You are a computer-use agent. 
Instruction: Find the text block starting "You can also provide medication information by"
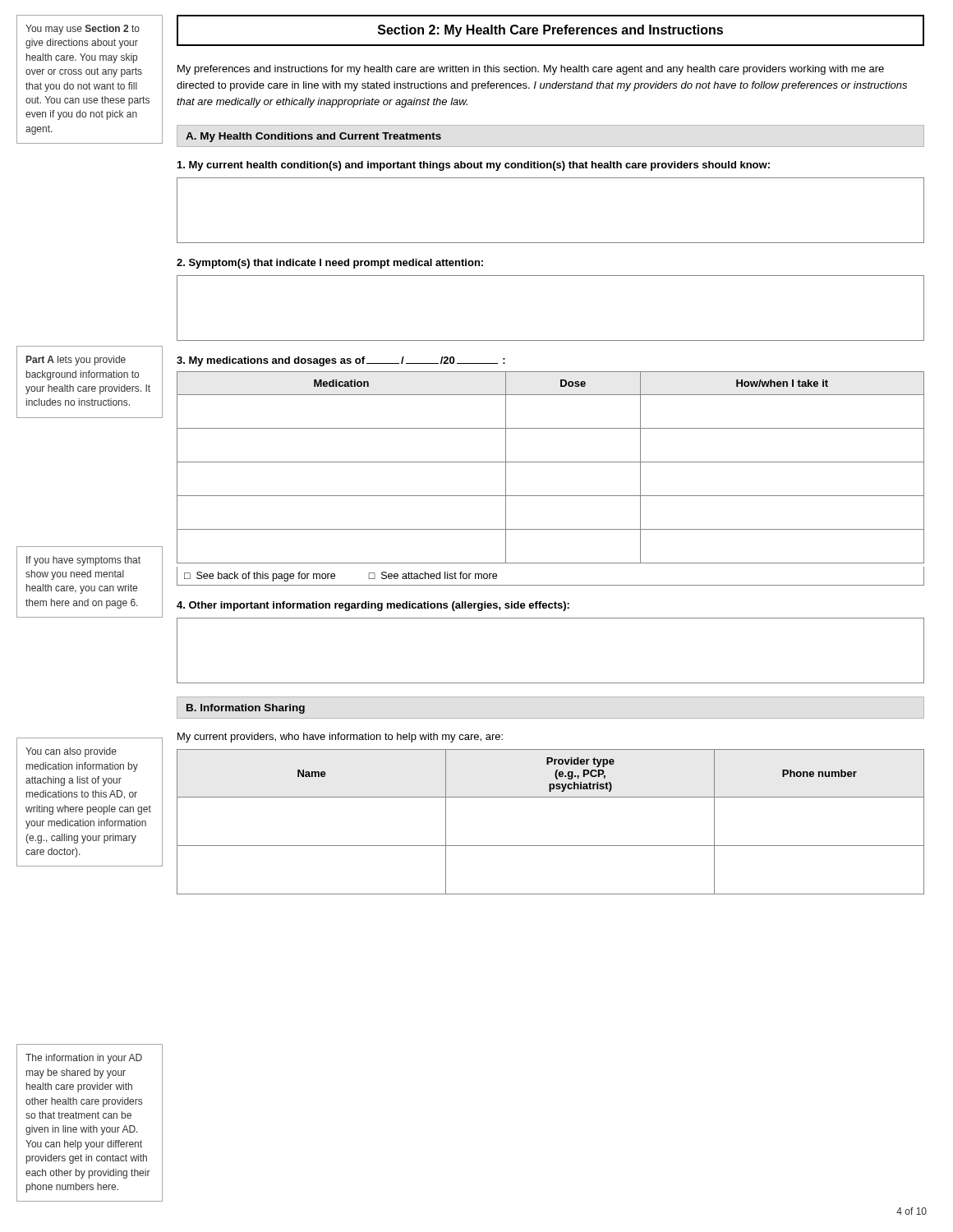88,802
